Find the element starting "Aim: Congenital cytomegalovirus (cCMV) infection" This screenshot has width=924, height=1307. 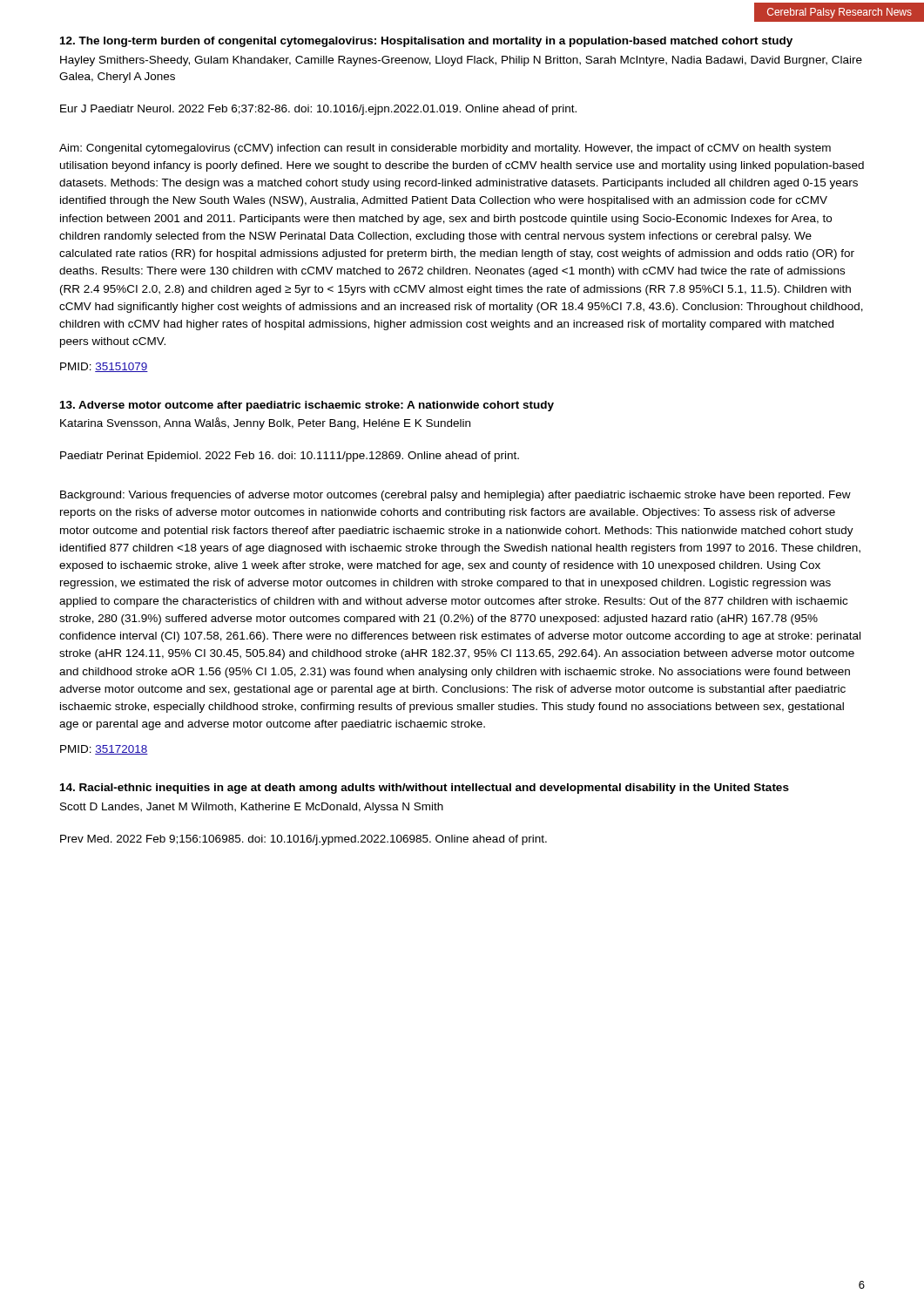tap(462, 244)
